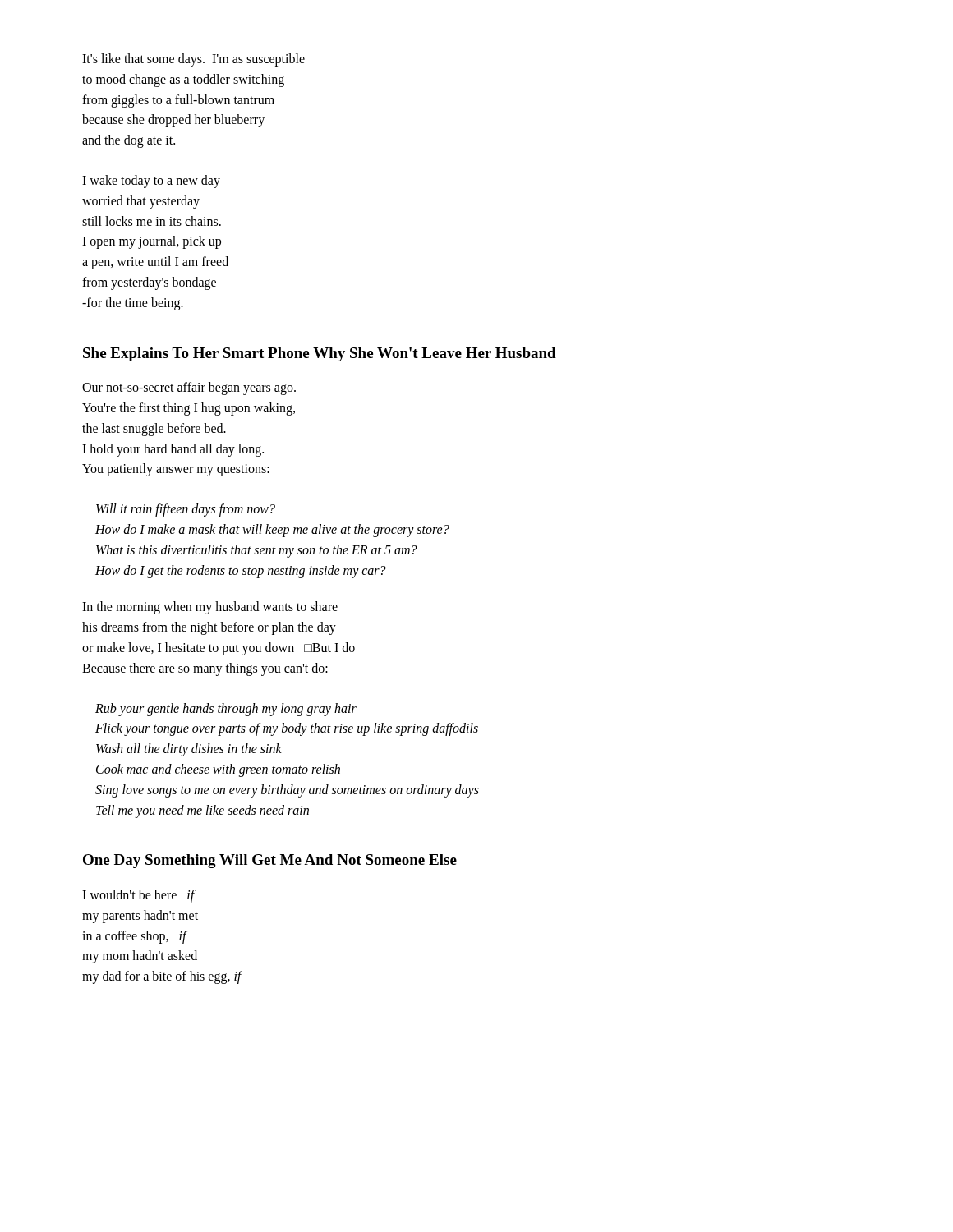Viewport: 953px width, 1232px height.
Task: Select the text block that reads "I wake today to a new"
Action: (x=155, y=241)
